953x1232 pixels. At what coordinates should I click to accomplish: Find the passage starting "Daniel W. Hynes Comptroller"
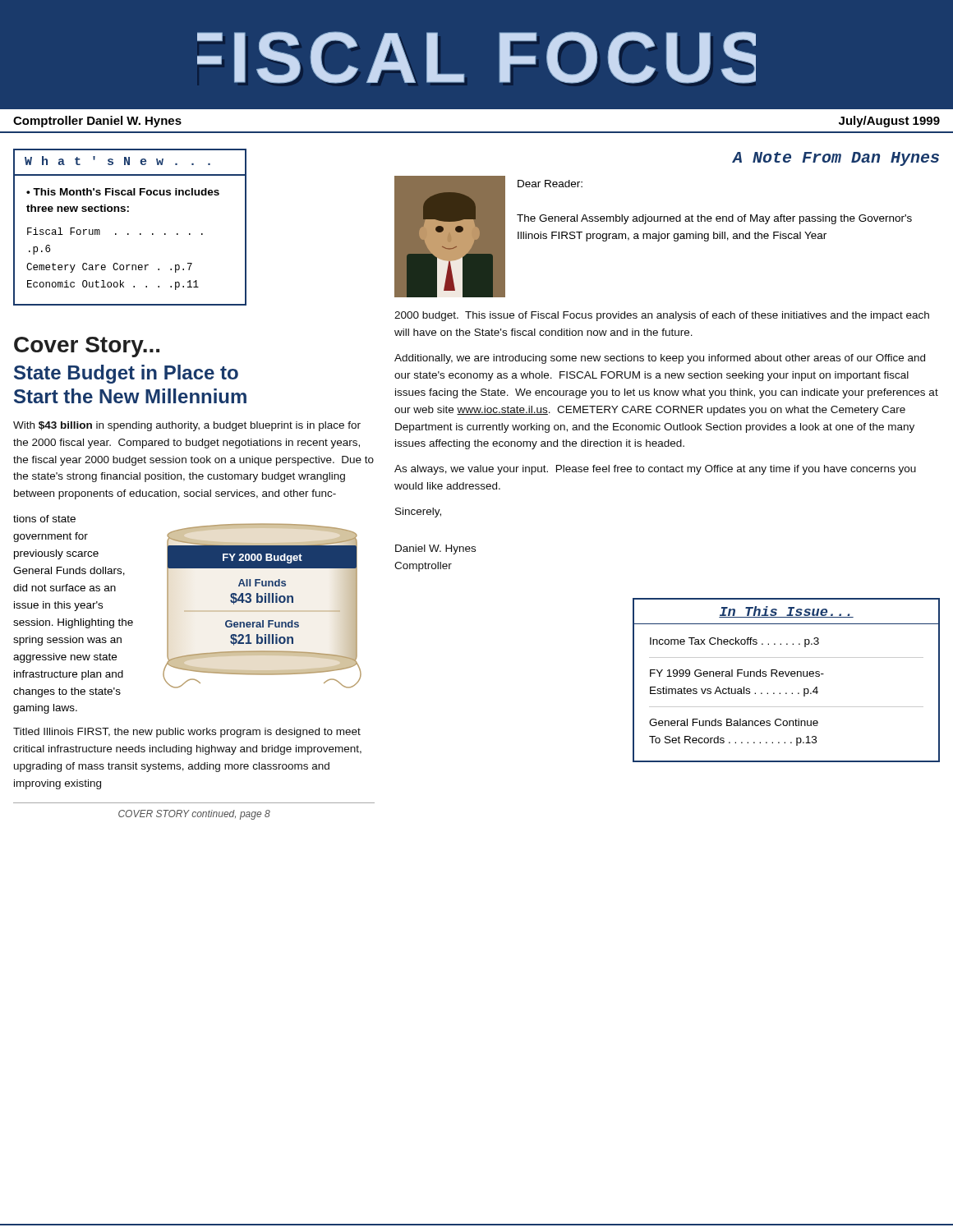click(435, 557)
